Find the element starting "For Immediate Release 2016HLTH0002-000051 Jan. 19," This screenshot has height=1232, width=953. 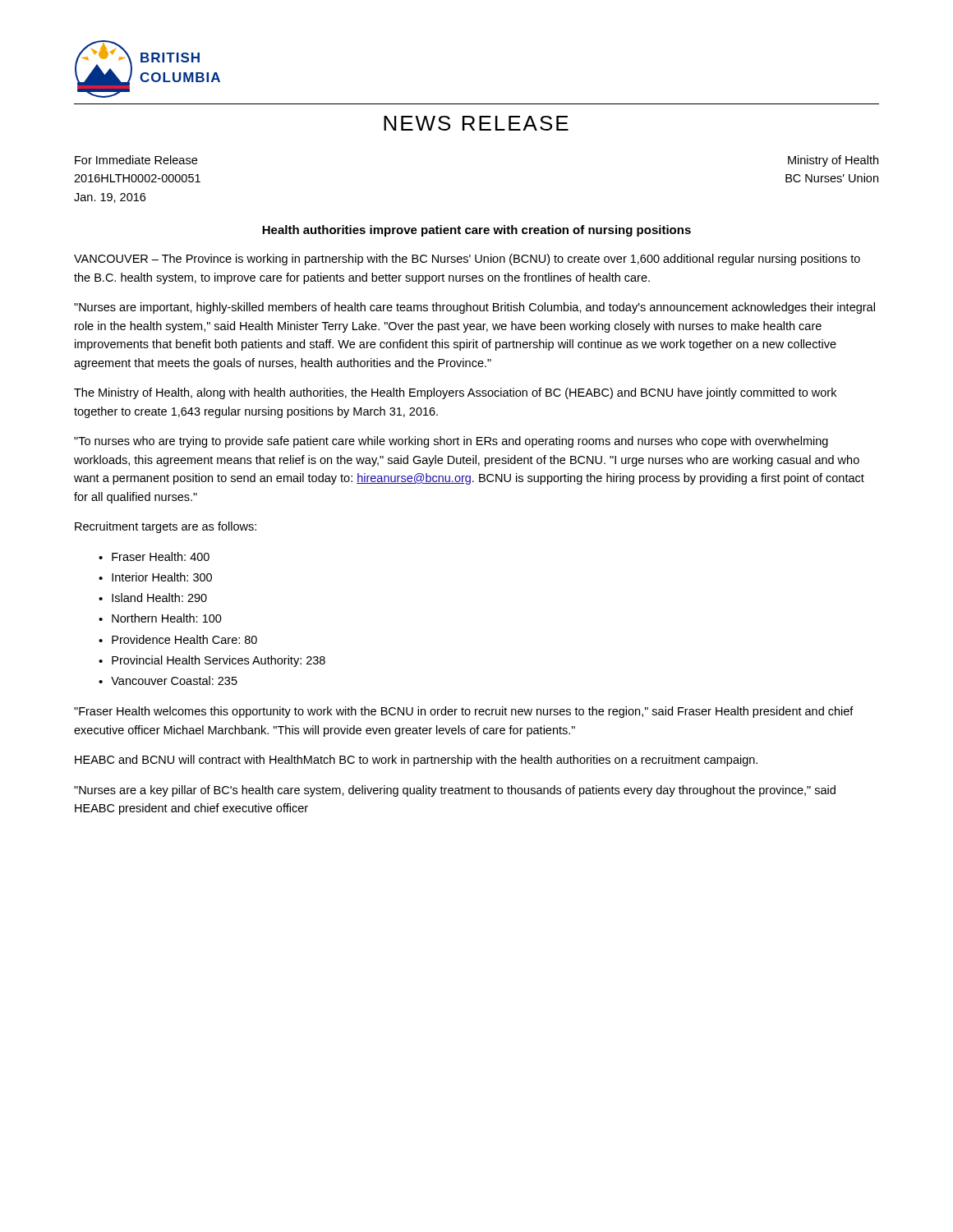[137, 179]
